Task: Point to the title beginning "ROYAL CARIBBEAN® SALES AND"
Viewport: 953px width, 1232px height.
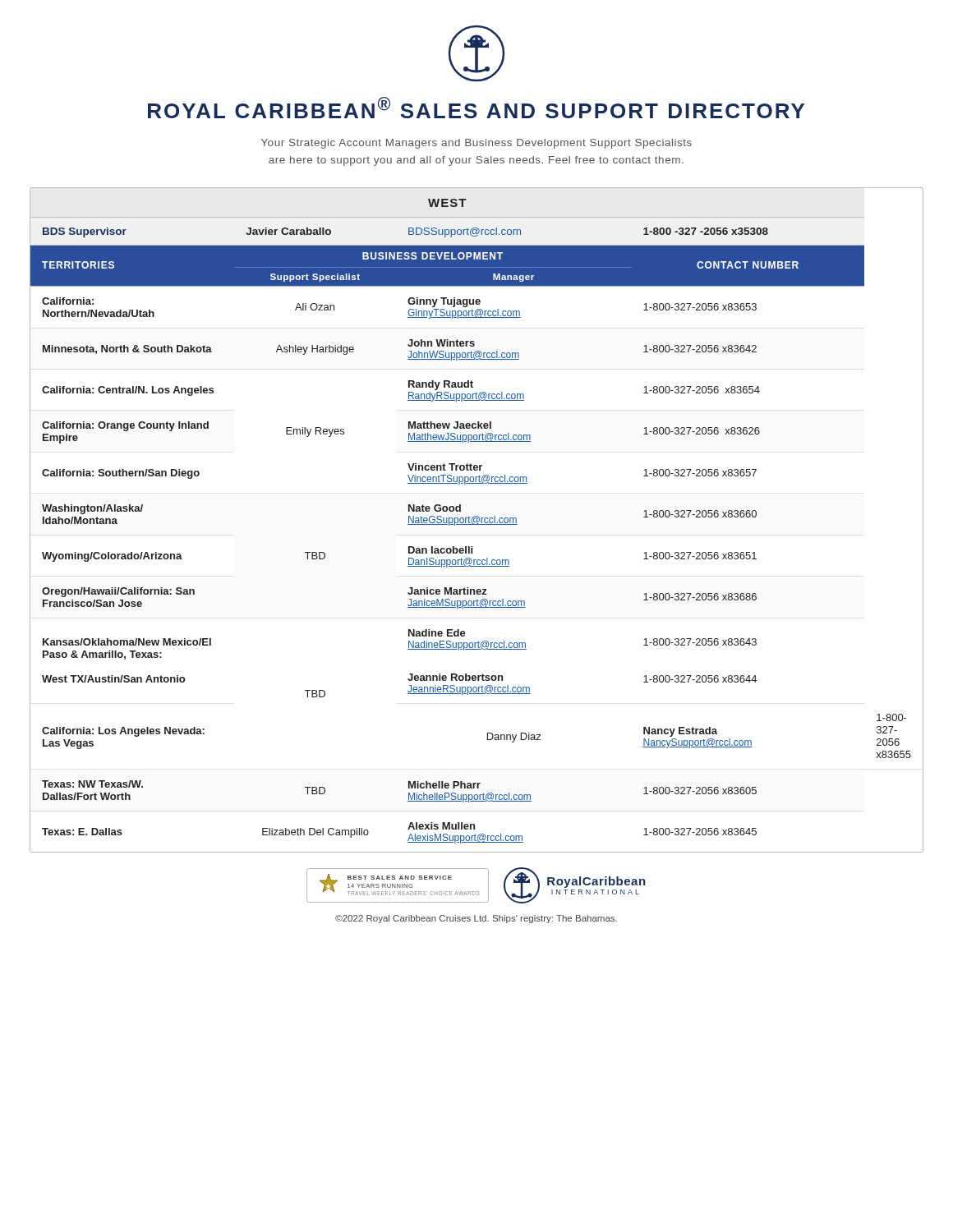Action: (x=476, y=109)
